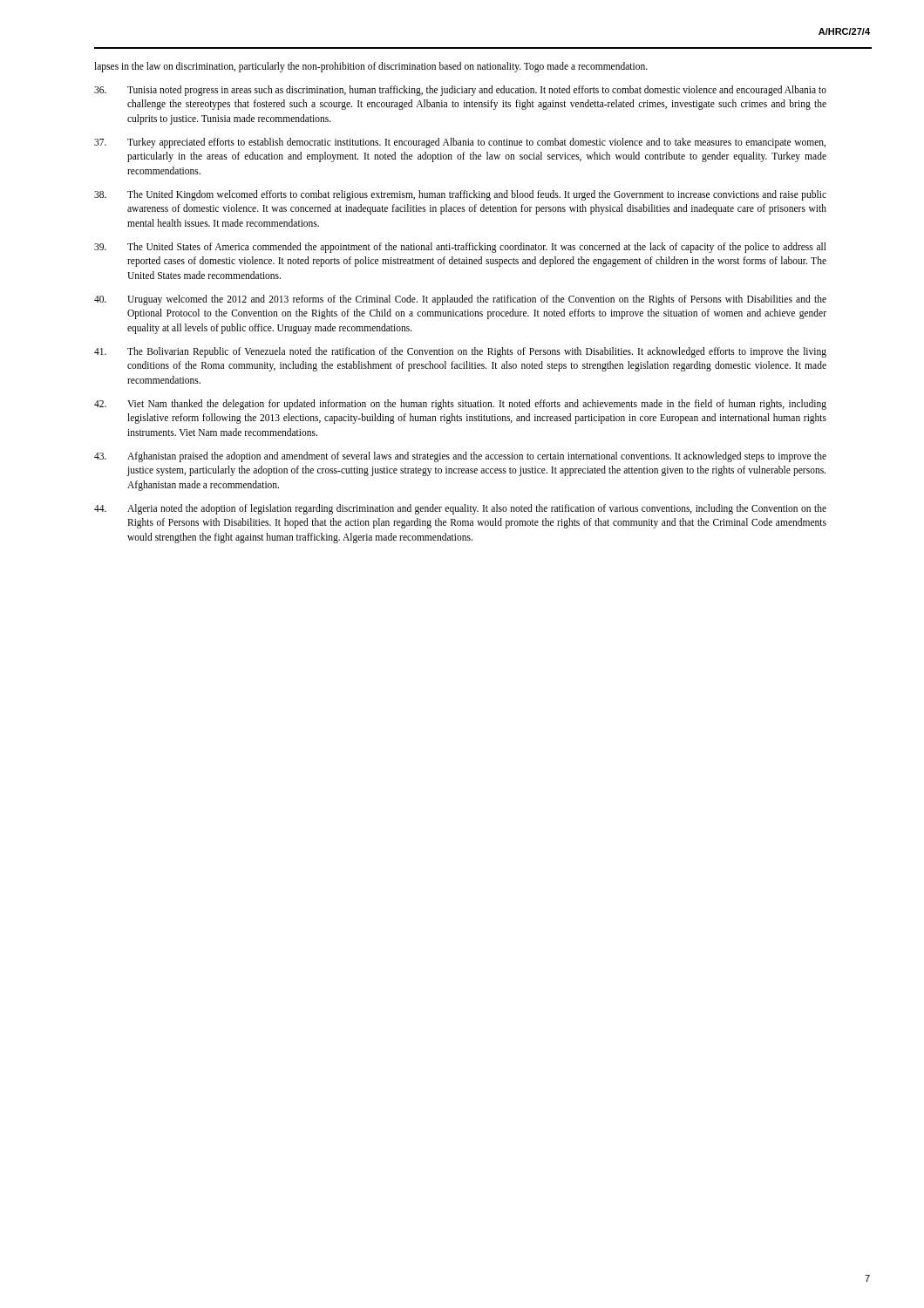This screenshot has height=1308, width=924.
Task: Click on the text block containing "The United States of America"
Action: (460, 261)
